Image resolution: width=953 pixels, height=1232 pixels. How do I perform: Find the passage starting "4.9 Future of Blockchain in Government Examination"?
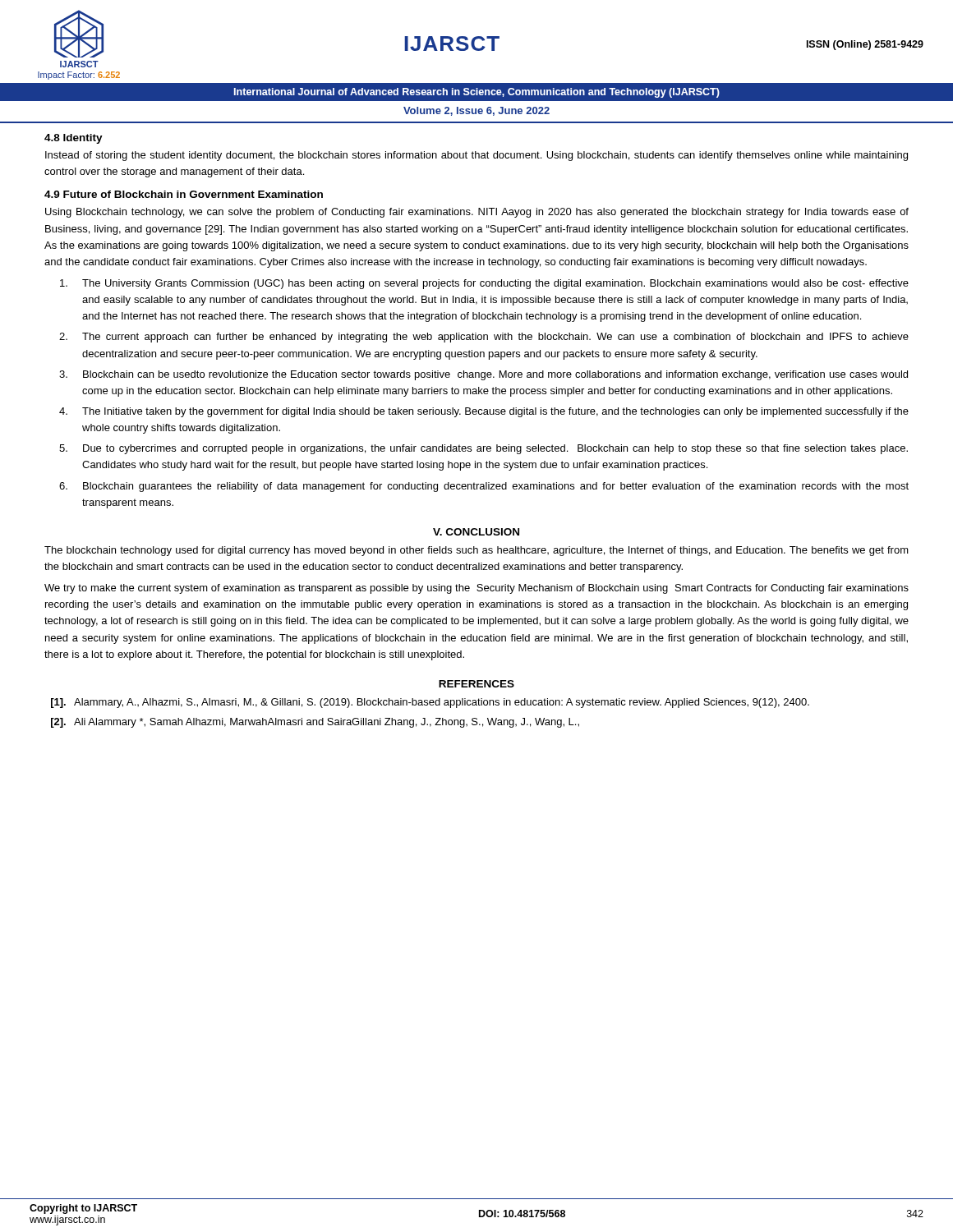[184, 195]
